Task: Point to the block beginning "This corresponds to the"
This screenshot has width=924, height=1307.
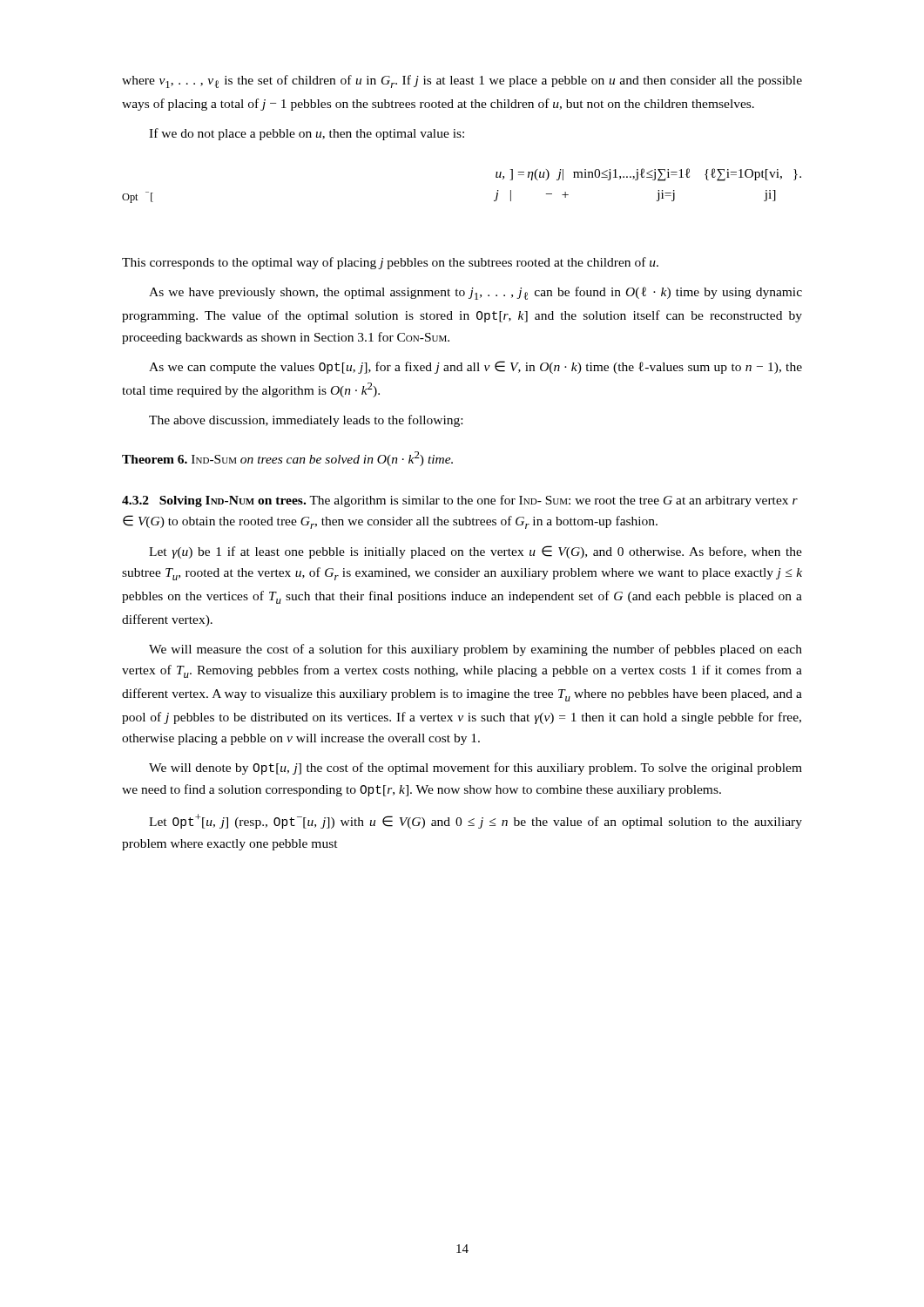Action: (391, 262)
